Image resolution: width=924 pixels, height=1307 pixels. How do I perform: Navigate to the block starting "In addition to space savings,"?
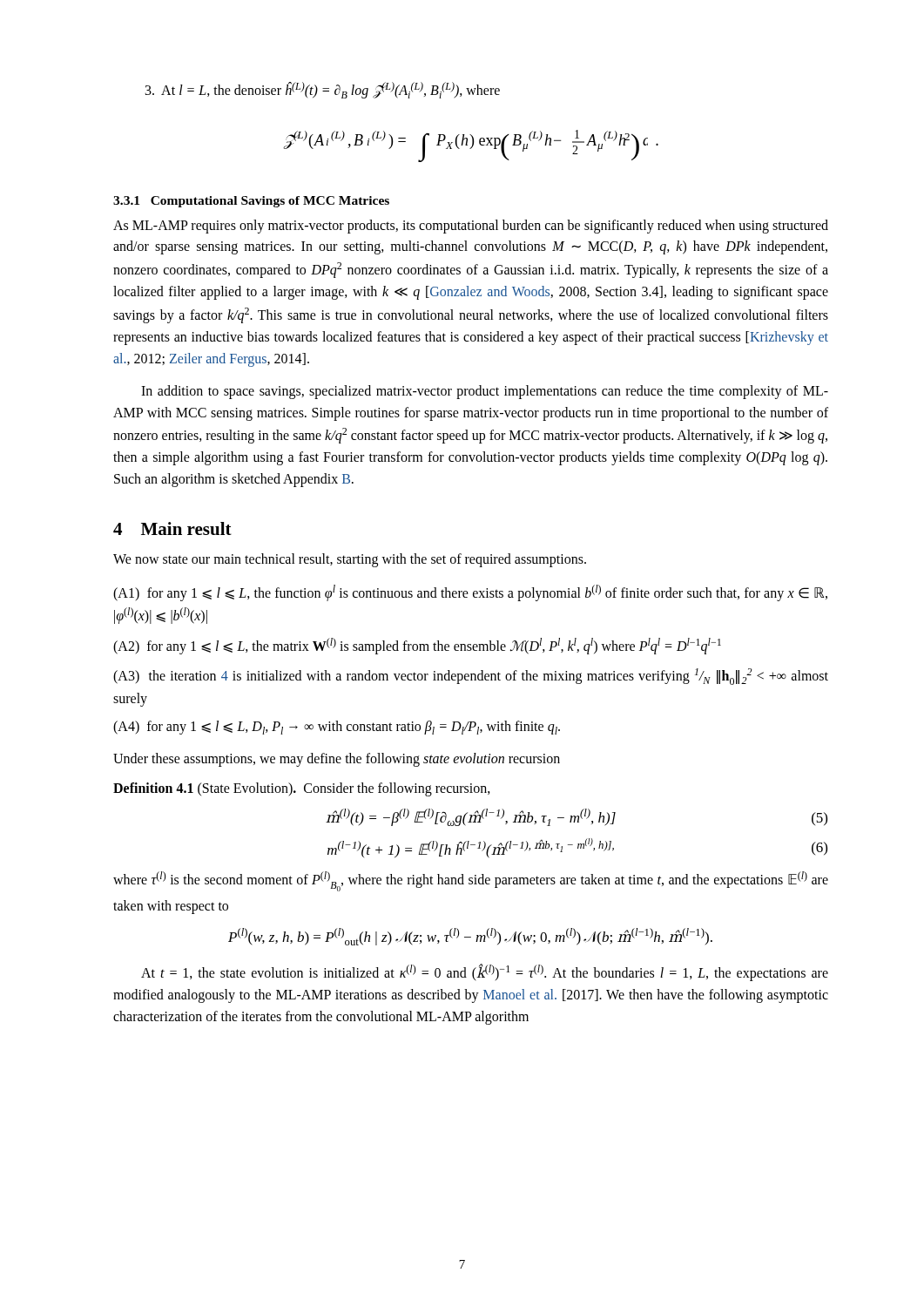(471, 436)
